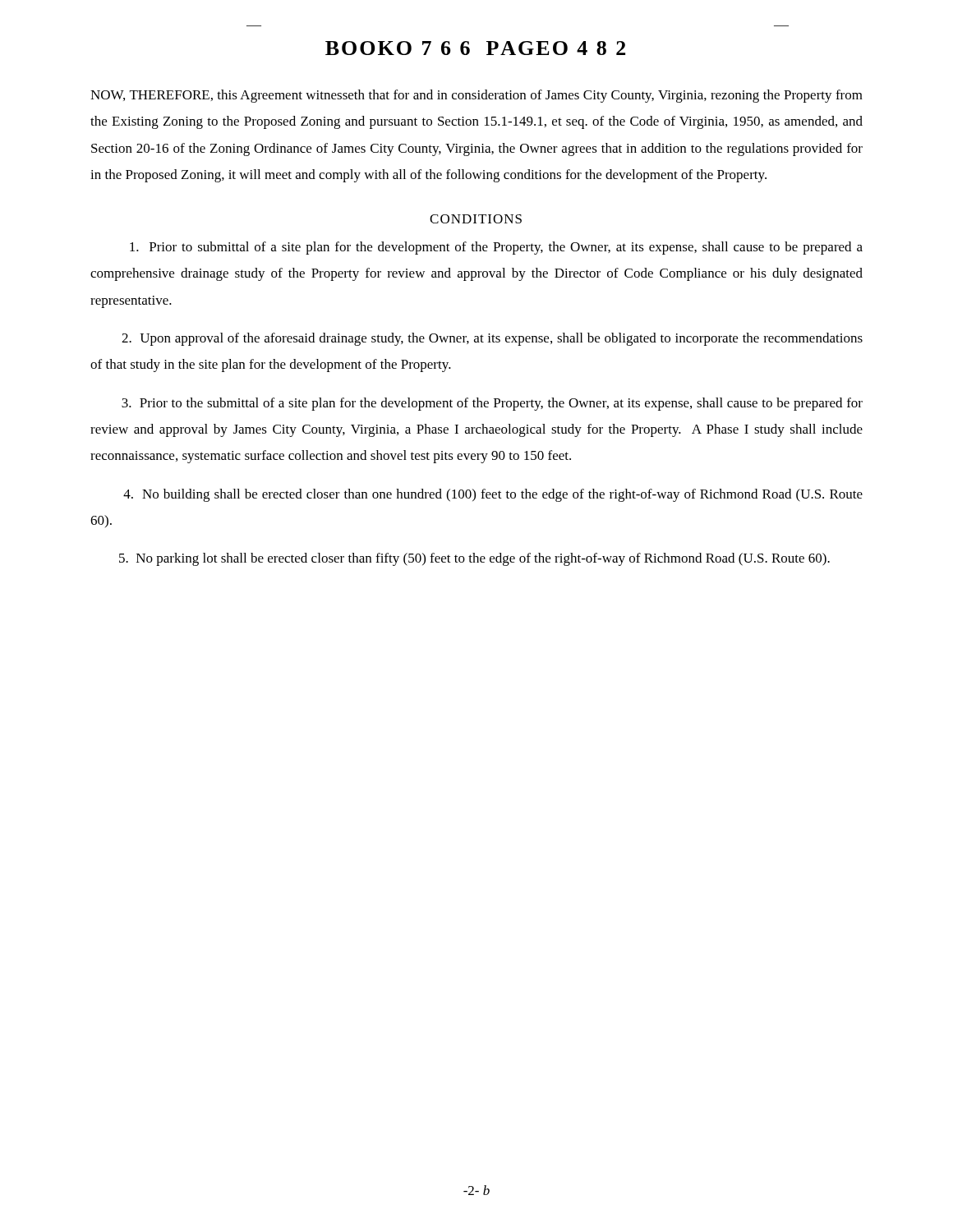Image resolution: width=953 pixels, height=1232 pixels.
Task: Select the text starting "NOW, THEREFORE, this Agreement witnesseth that for"
Action: coord(476,135)
